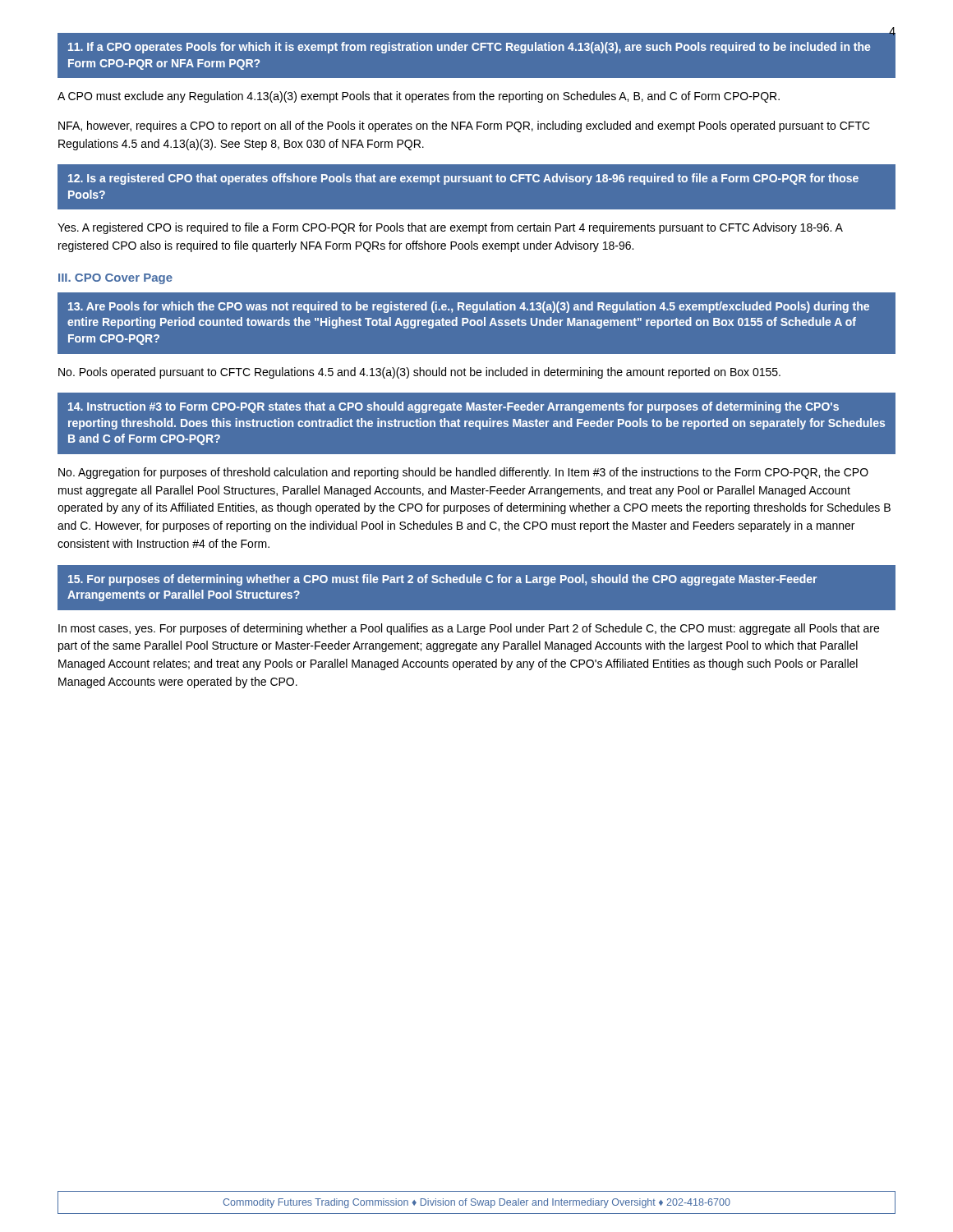Find the section header that says "14. Instruction #3 to Form"

pyautogui.click(x=476, y=423)
